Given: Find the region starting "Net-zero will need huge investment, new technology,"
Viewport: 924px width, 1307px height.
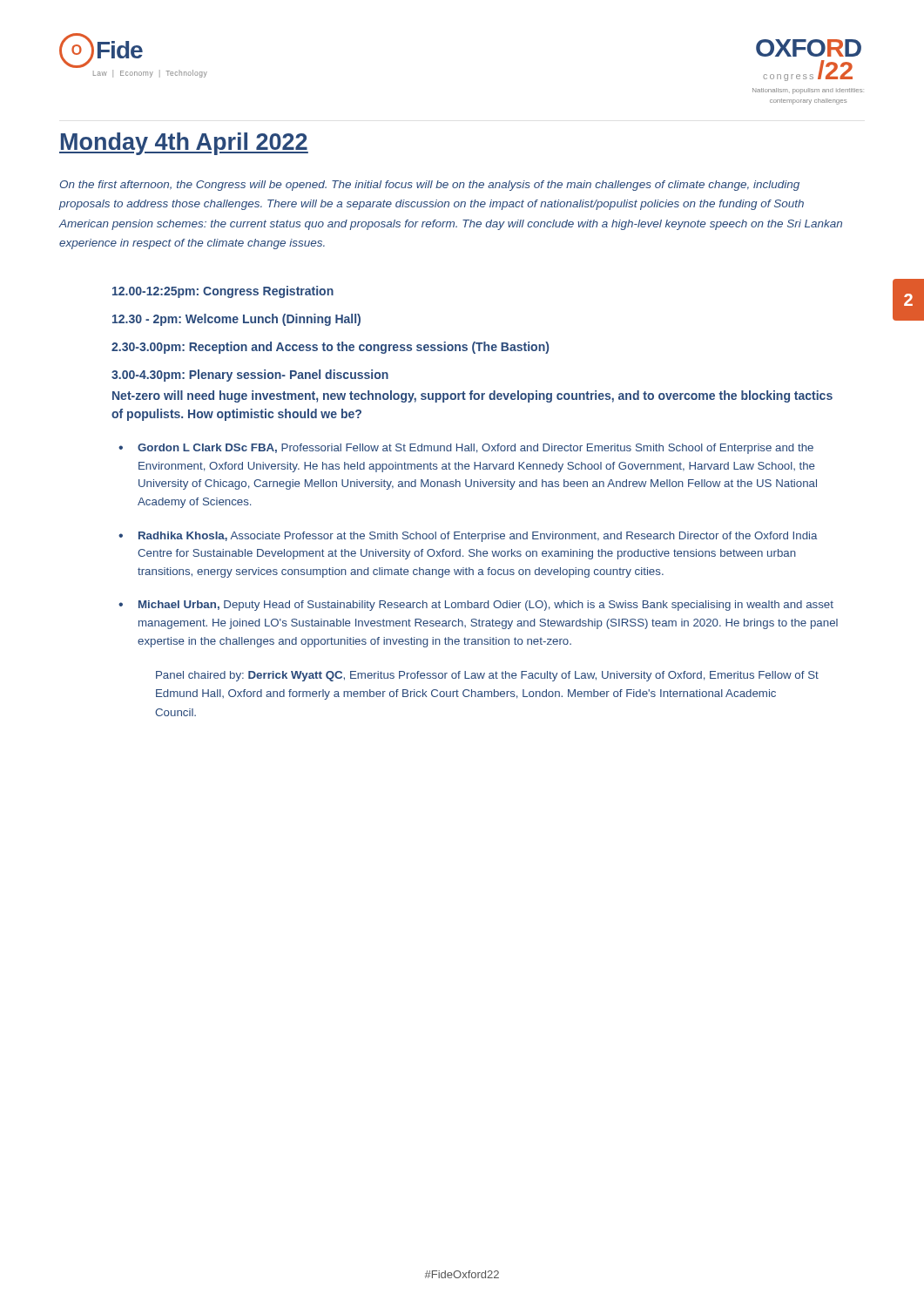Looking at the screenshot, I should (x=472, y=405).
